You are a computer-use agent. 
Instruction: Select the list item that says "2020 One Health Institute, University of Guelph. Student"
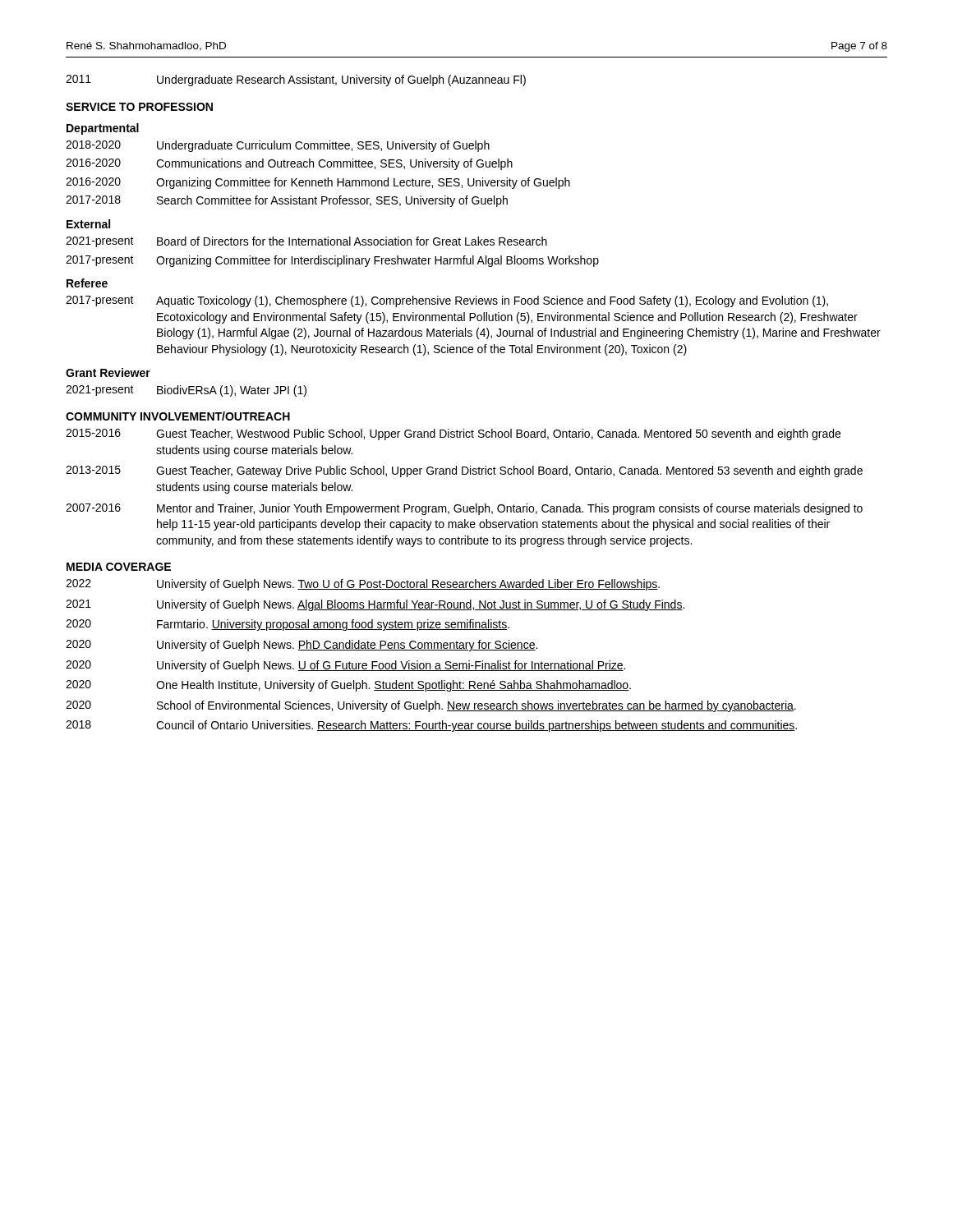(x=476, y=686)
